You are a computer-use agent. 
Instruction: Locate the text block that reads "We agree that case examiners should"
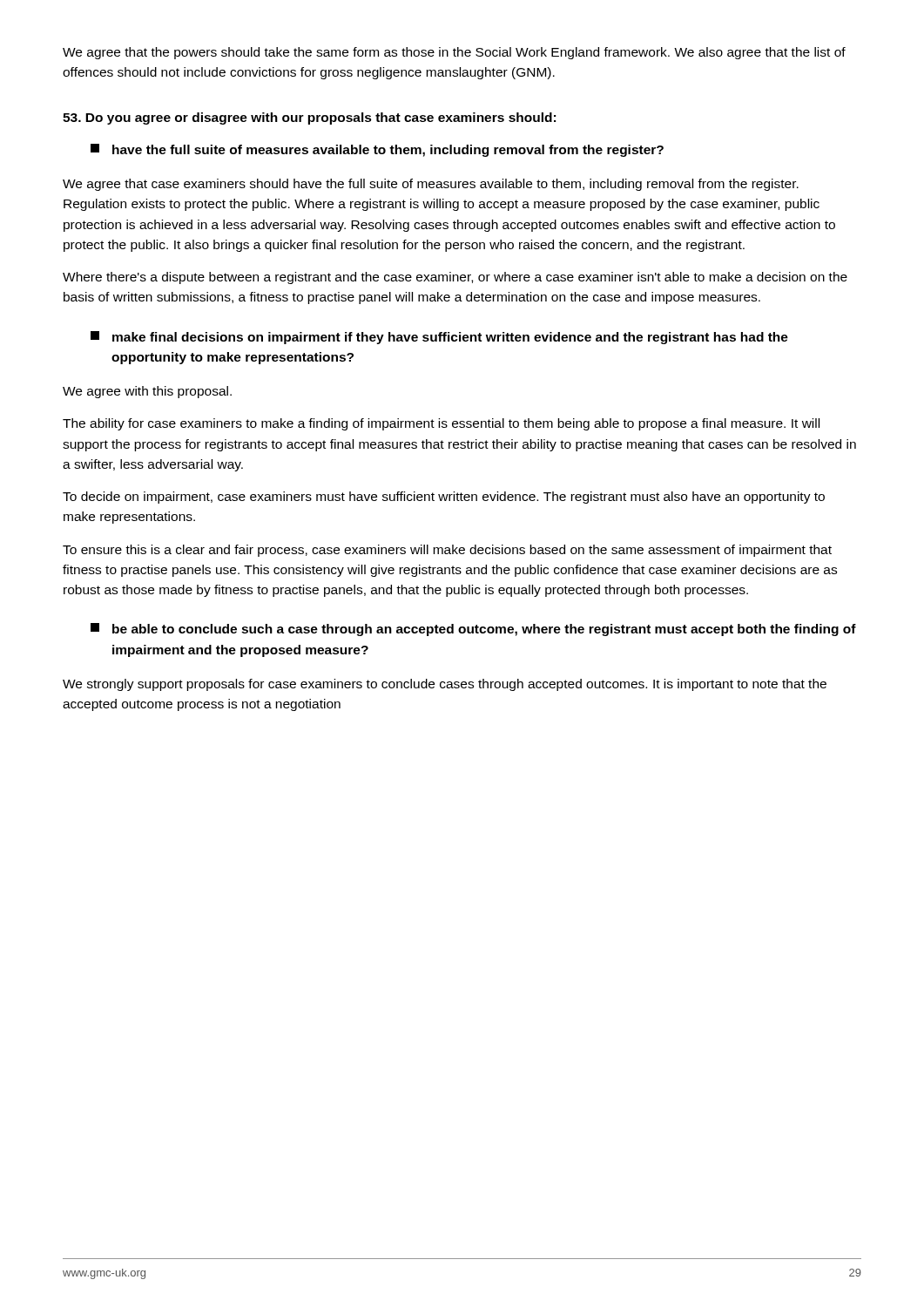click(x=462, y=214)
